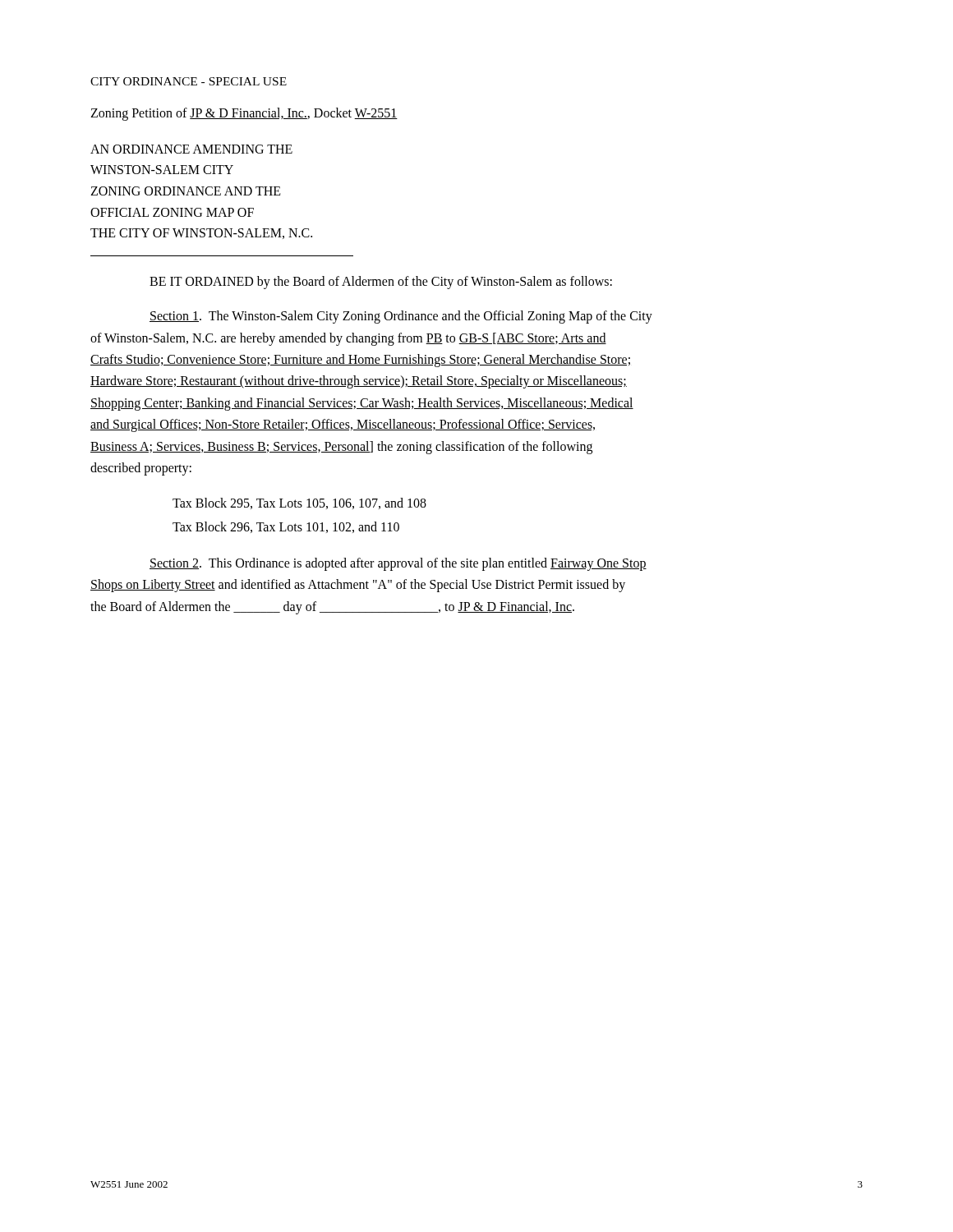The image size is (953, 1232).
Task: Locate the text block containing "Zoning Petition of JP &"
Action: coord(244,113)
